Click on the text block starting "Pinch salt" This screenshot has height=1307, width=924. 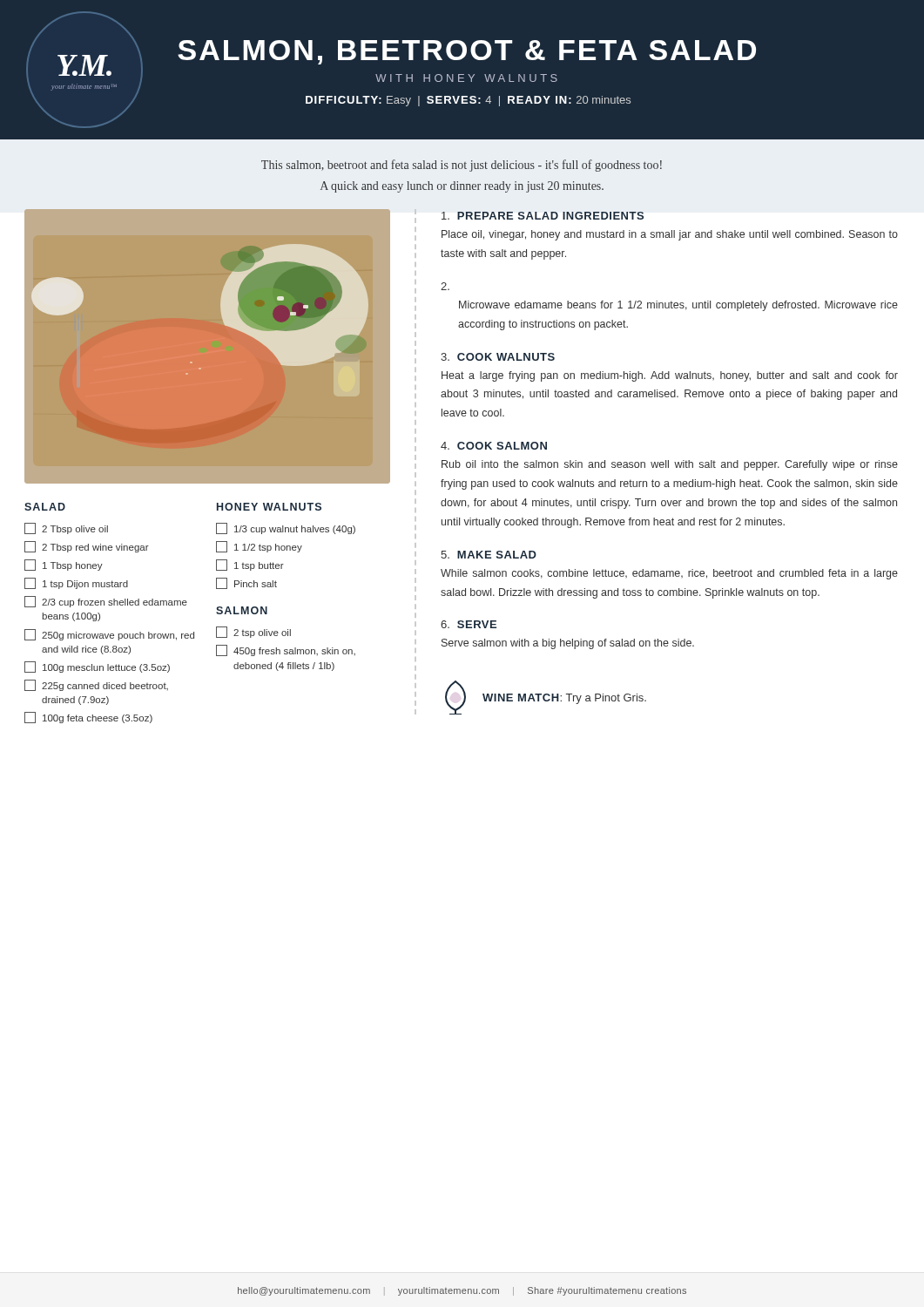point(246,584)
